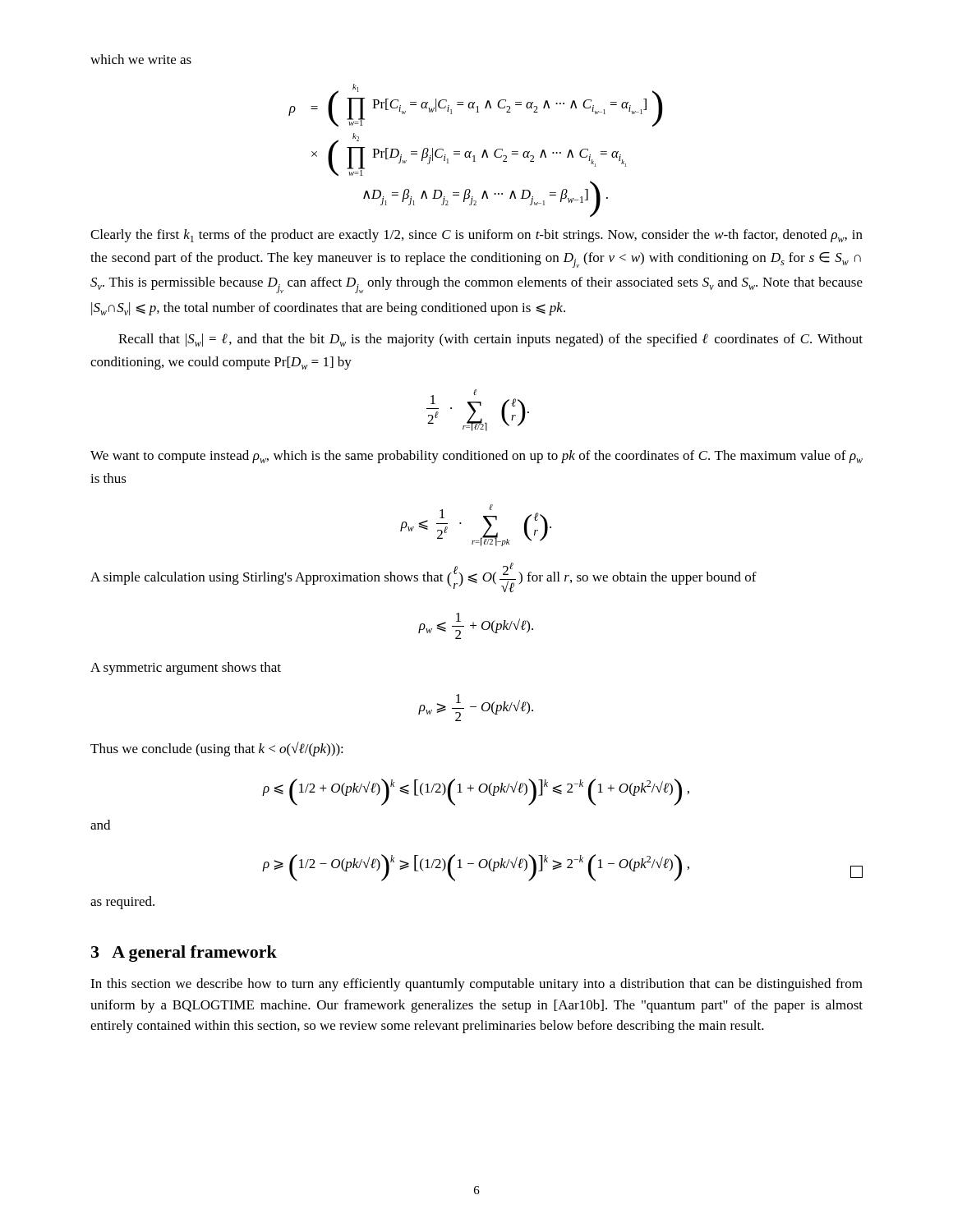Screen dimensions: 1232x953
Task: Click where it says "as required."
Action: pos(123,901)
